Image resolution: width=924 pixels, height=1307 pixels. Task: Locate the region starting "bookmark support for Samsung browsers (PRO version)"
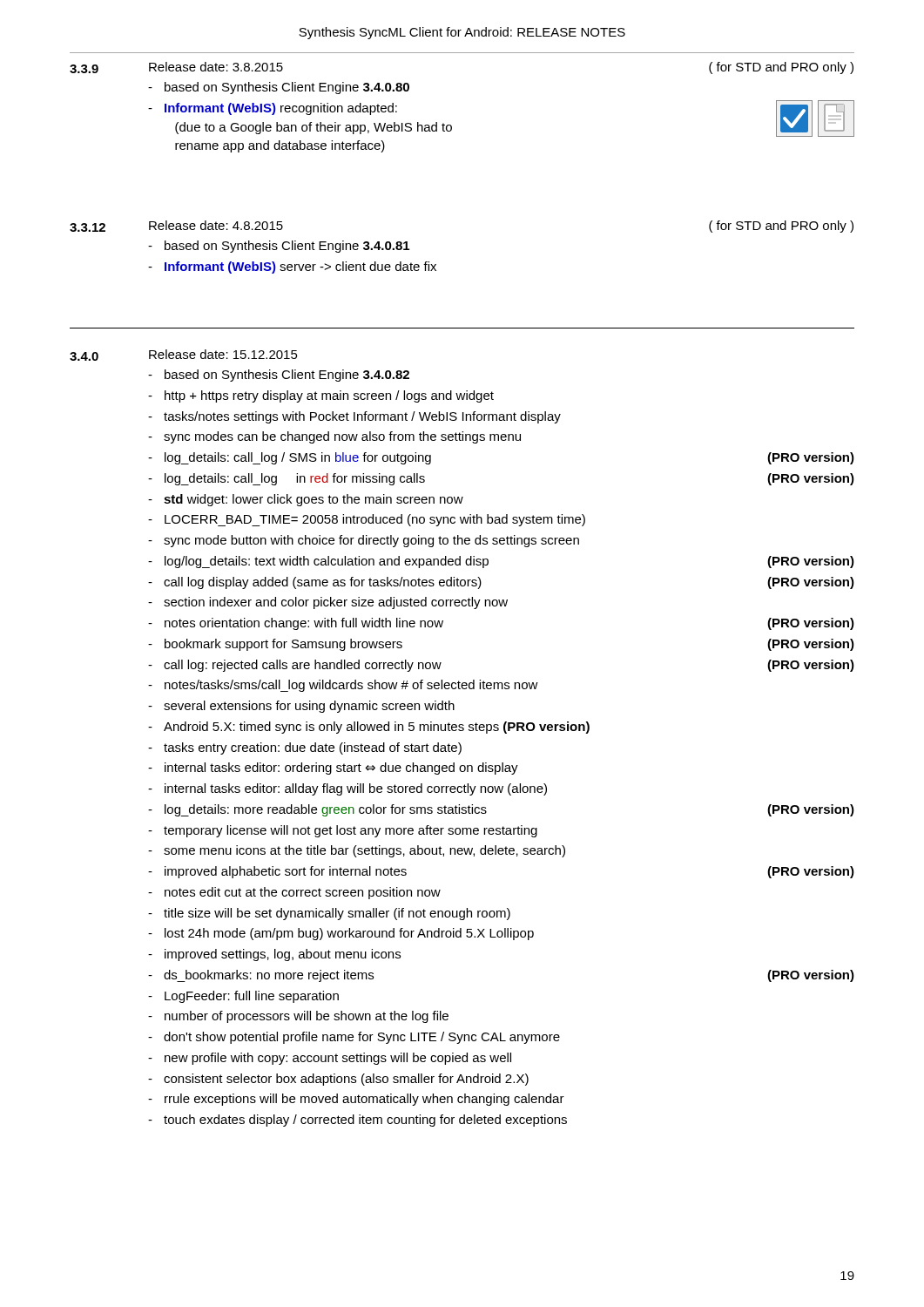[284, 644]
